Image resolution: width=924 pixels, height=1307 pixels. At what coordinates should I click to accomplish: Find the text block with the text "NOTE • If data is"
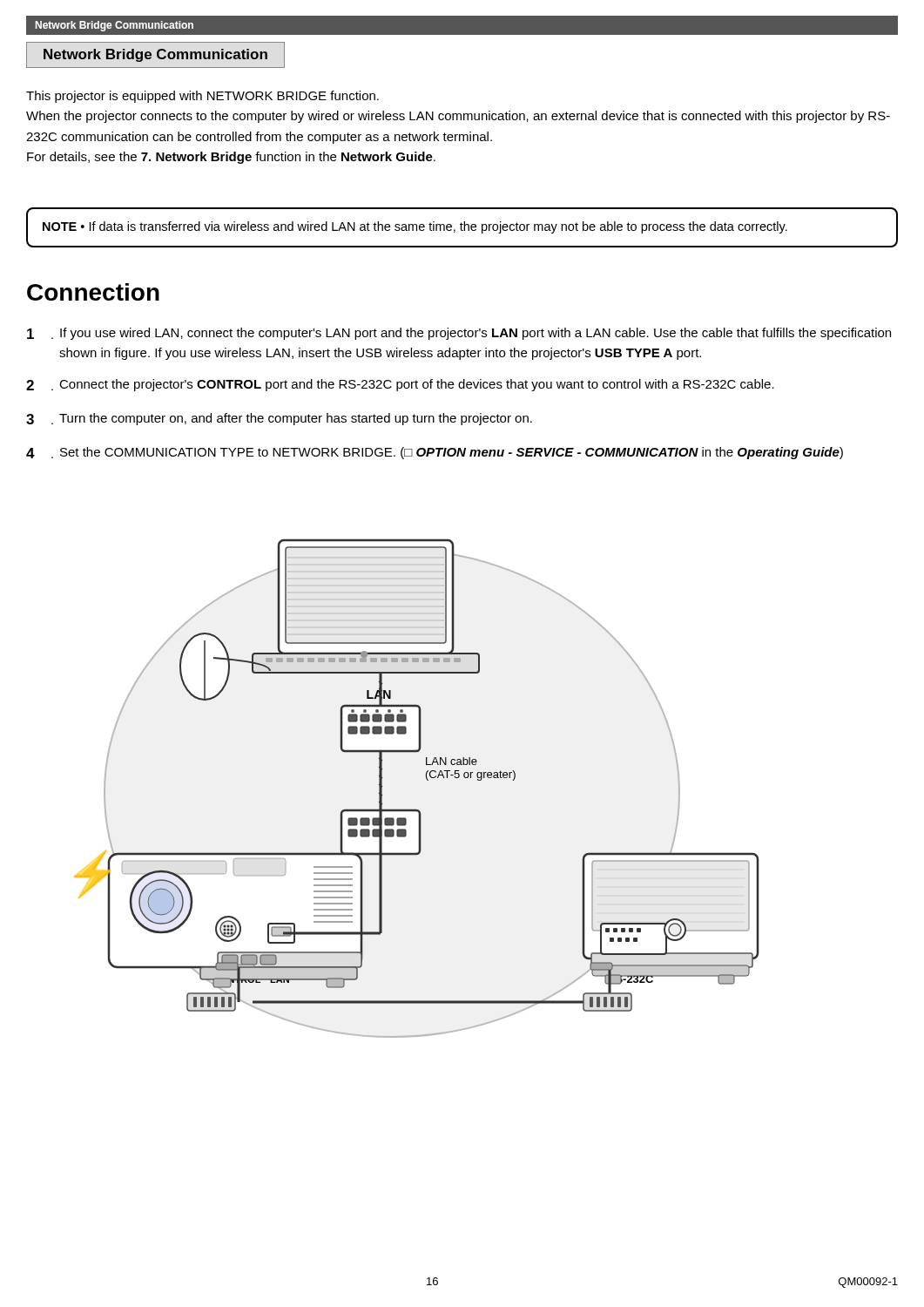tap(415, 227)
